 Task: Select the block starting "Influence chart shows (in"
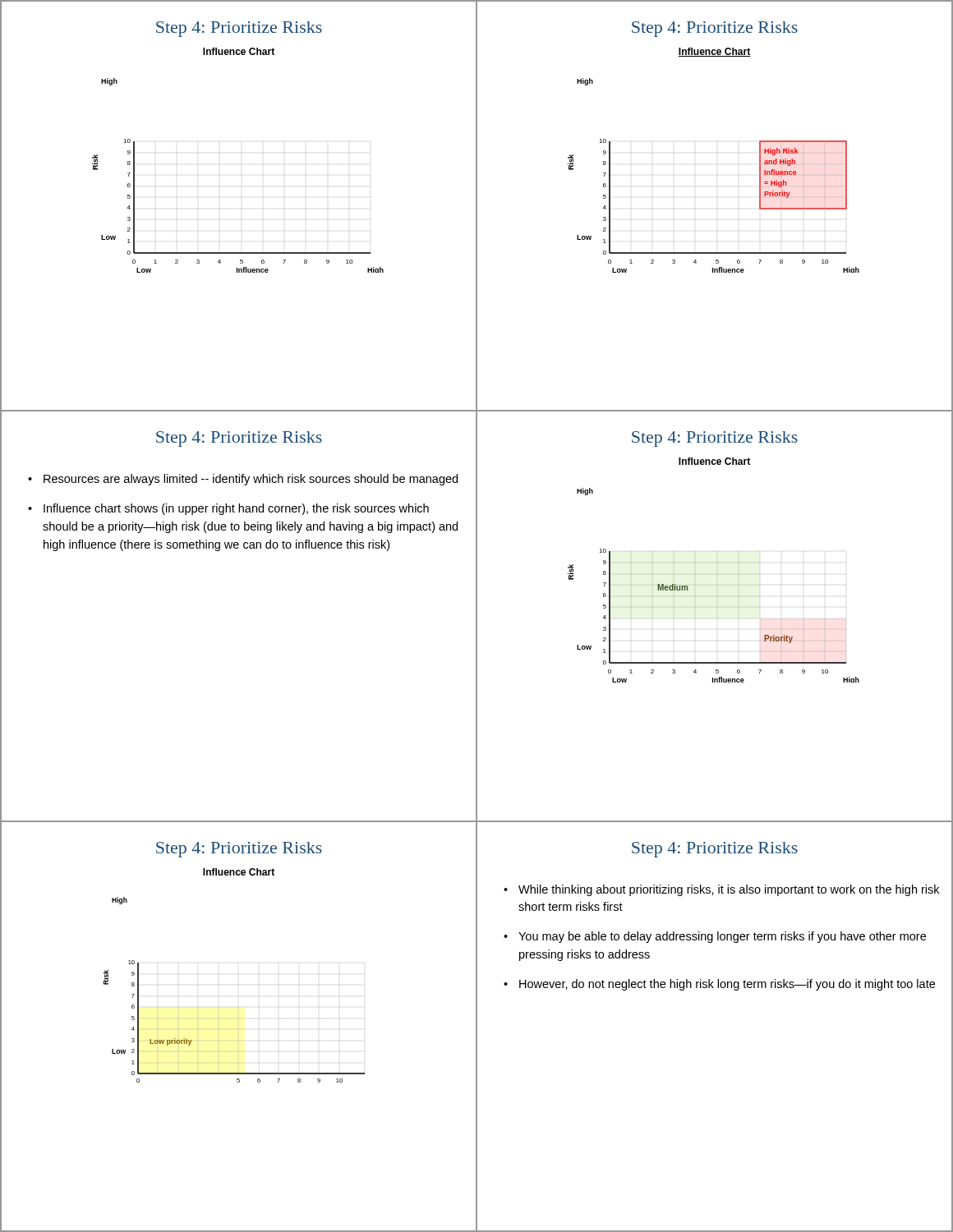[251, 526]
